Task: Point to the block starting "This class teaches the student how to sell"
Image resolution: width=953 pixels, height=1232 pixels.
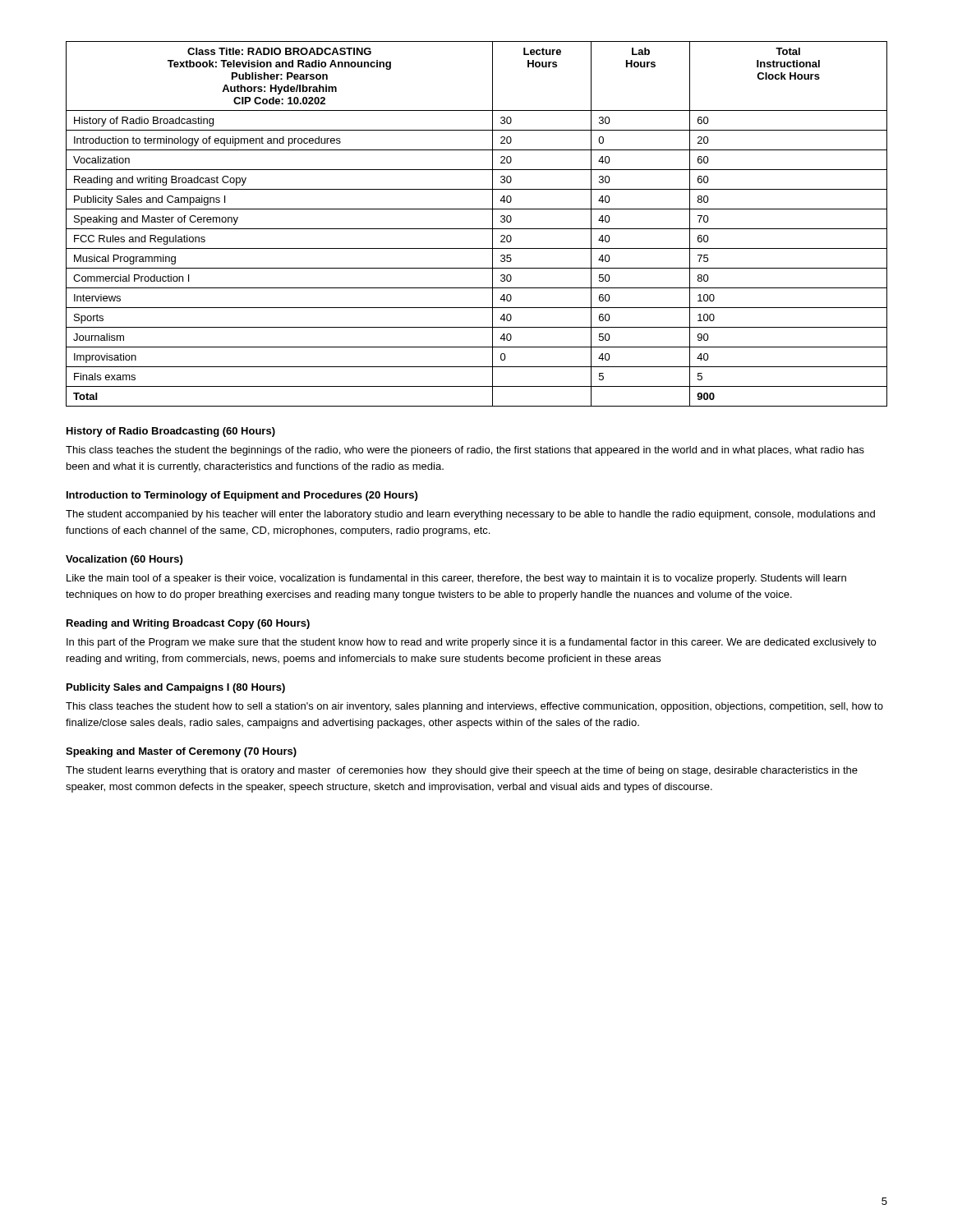Action: coord(474,714)
